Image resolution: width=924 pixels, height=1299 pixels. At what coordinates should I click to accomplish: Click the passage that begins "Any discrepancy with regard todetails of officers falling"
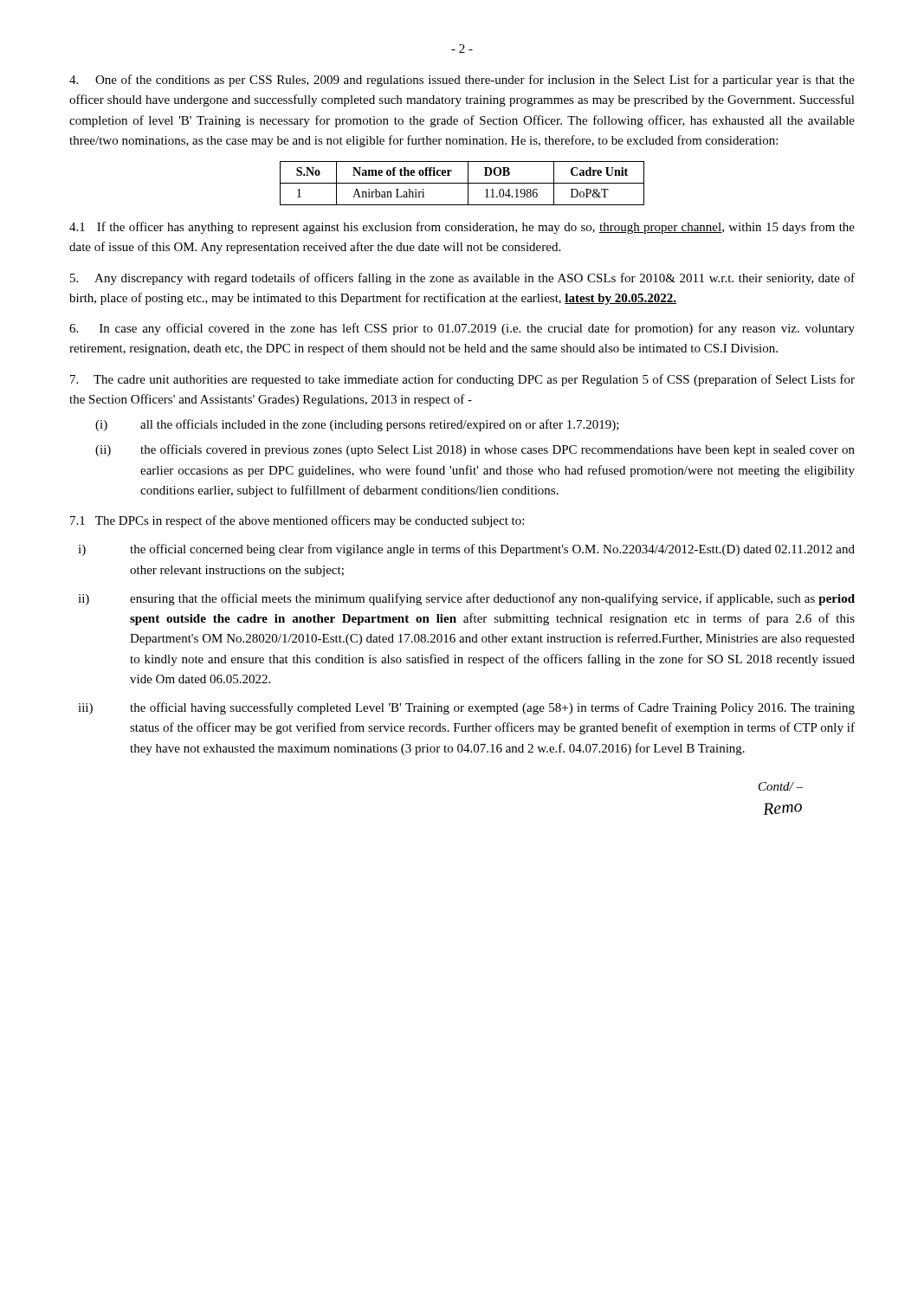pos(462,288)
